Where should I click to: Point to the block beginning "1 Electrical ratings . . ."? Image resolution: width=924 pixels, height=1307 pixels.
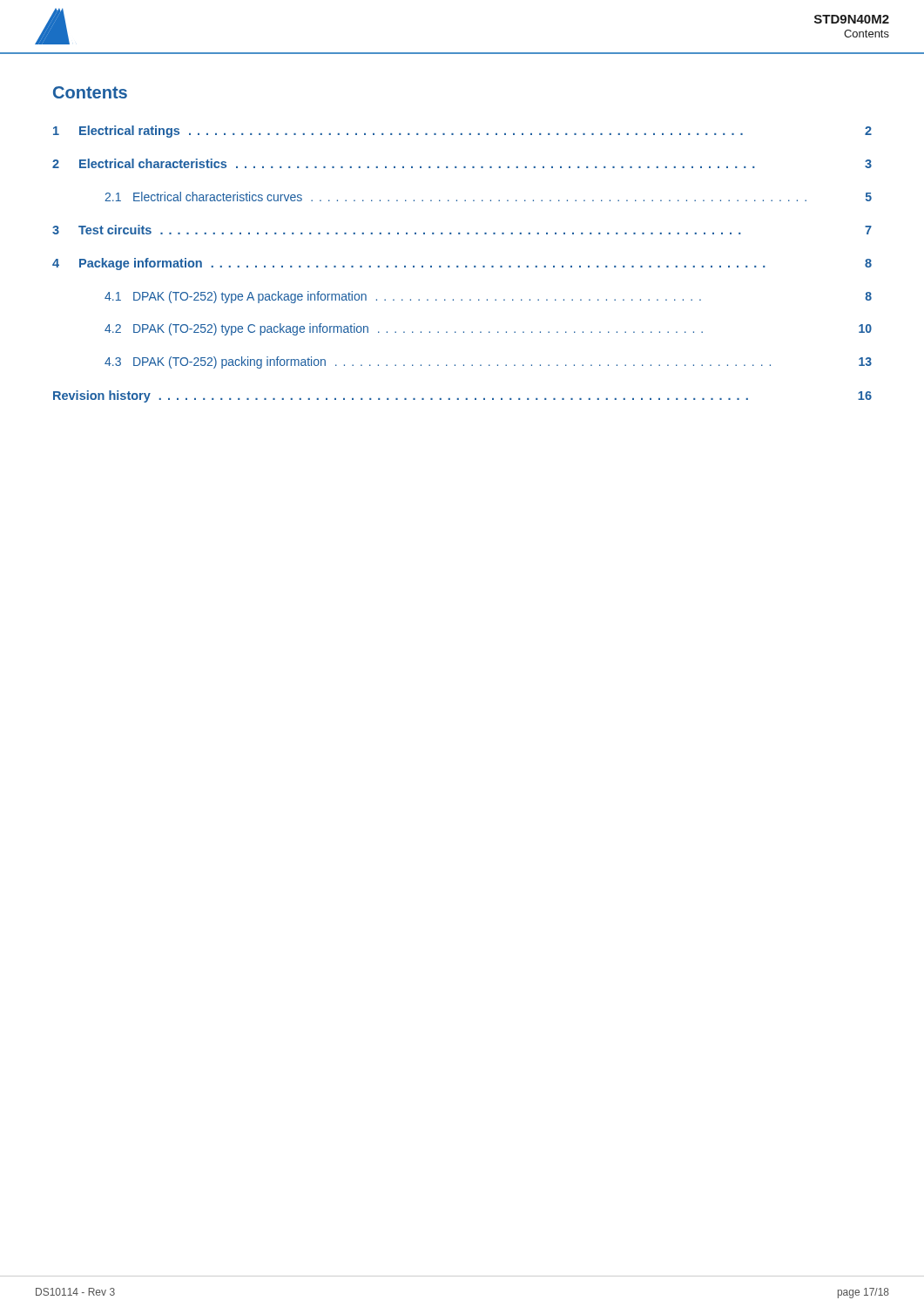click(x=462, y=131)
